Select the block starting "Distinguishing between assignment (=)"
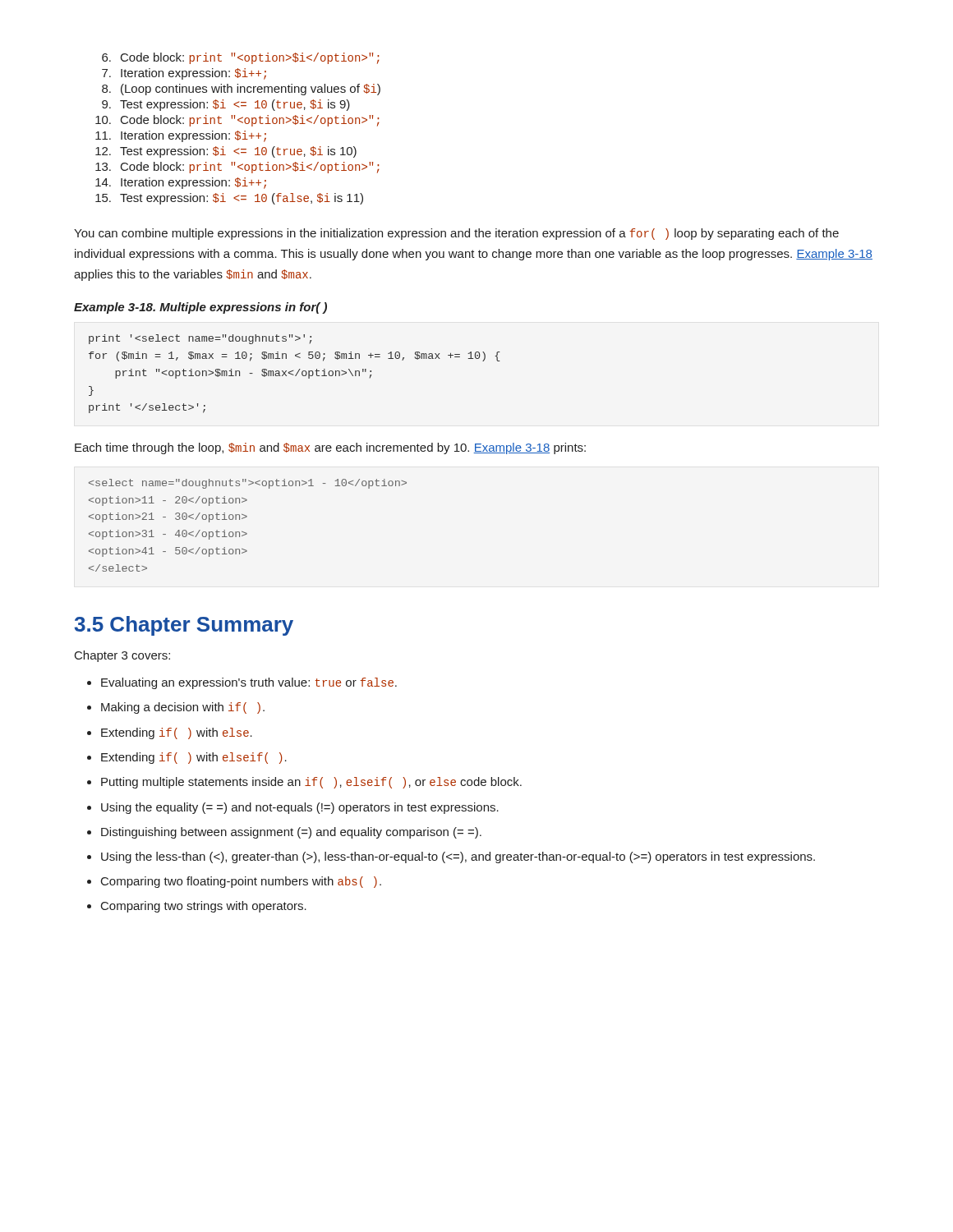Viewport: 953px width, 1232px height. point(490,832)
